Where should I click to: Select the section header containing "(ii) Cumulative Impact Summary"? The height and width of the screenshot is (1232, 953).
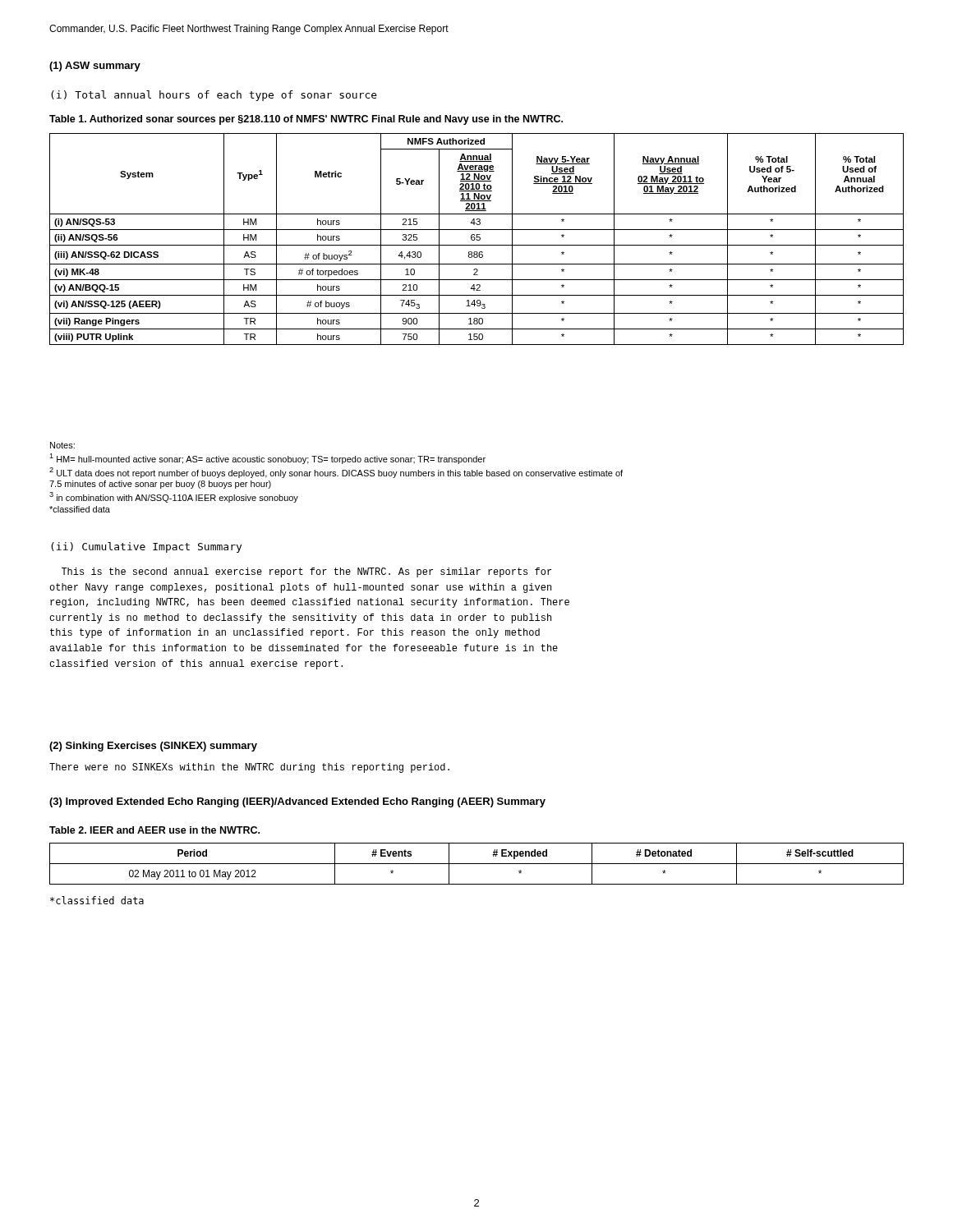[x=146, y=547]
